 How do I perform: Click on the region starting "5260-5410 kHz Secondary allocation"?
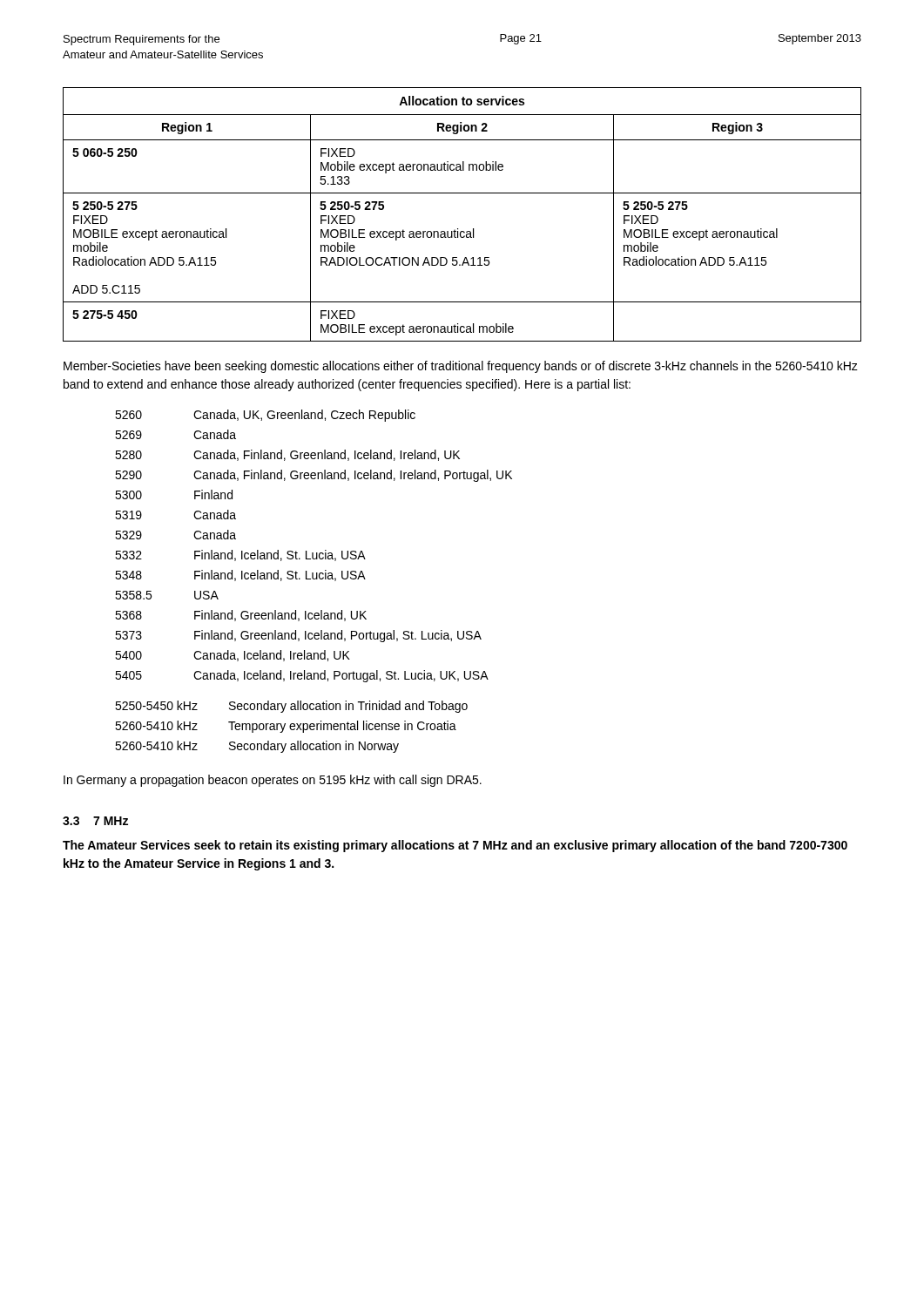(x=257, y=747)
